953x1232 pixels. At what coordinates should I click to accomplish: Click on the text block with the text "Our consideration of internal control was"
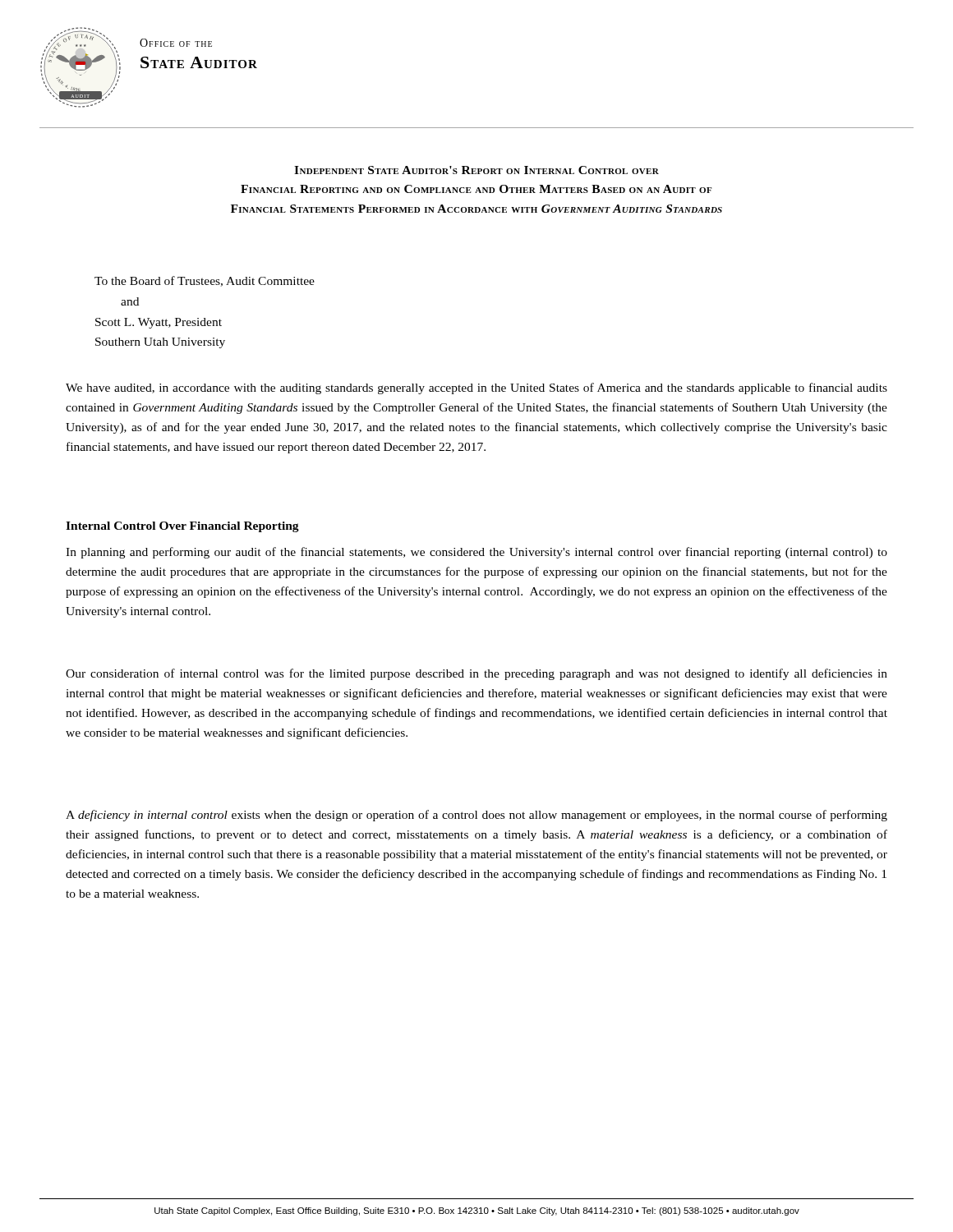(x=476, y=703)
